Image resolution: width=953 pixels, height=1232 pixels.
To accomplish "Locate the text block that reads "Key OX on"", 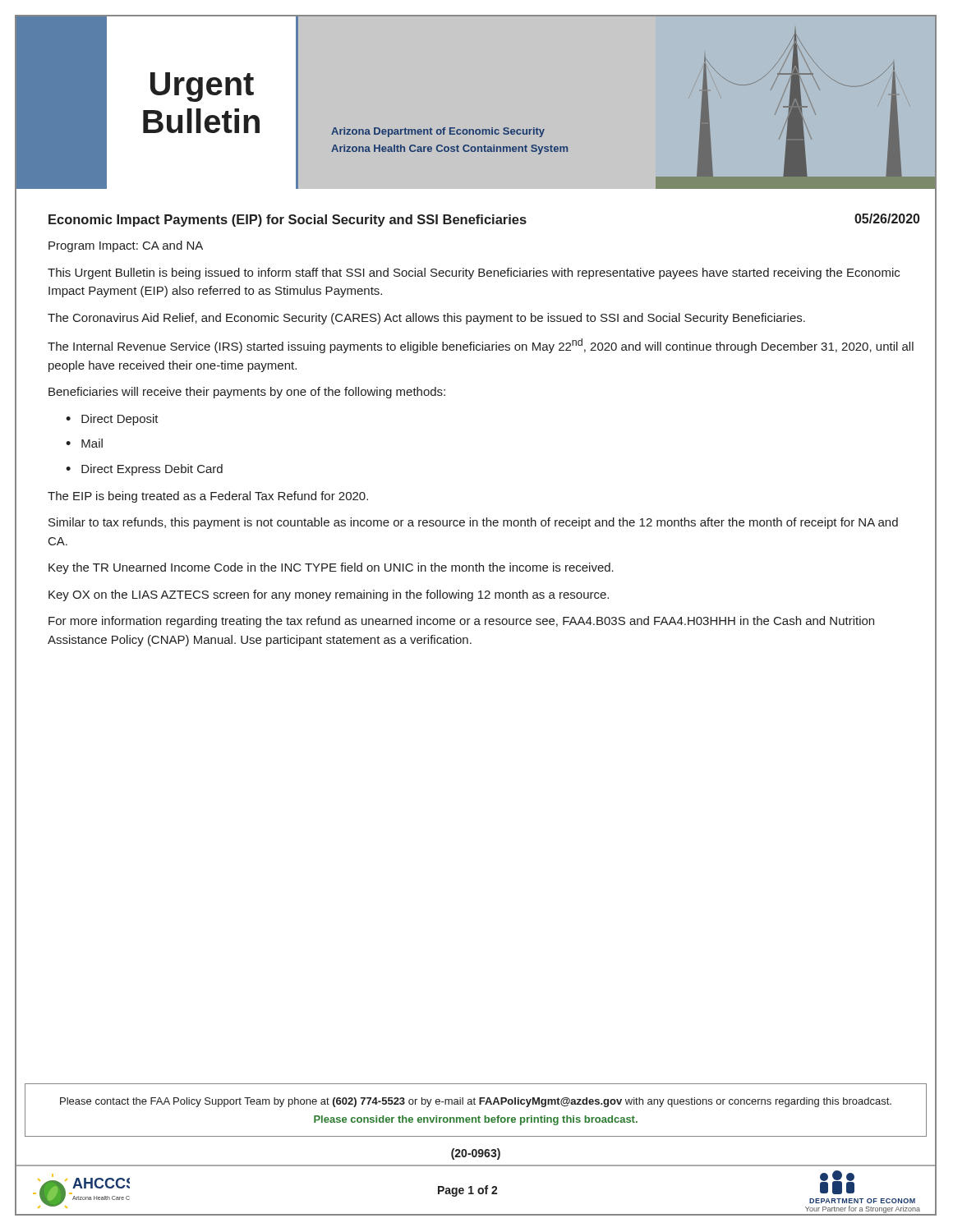I will point(329,594).
